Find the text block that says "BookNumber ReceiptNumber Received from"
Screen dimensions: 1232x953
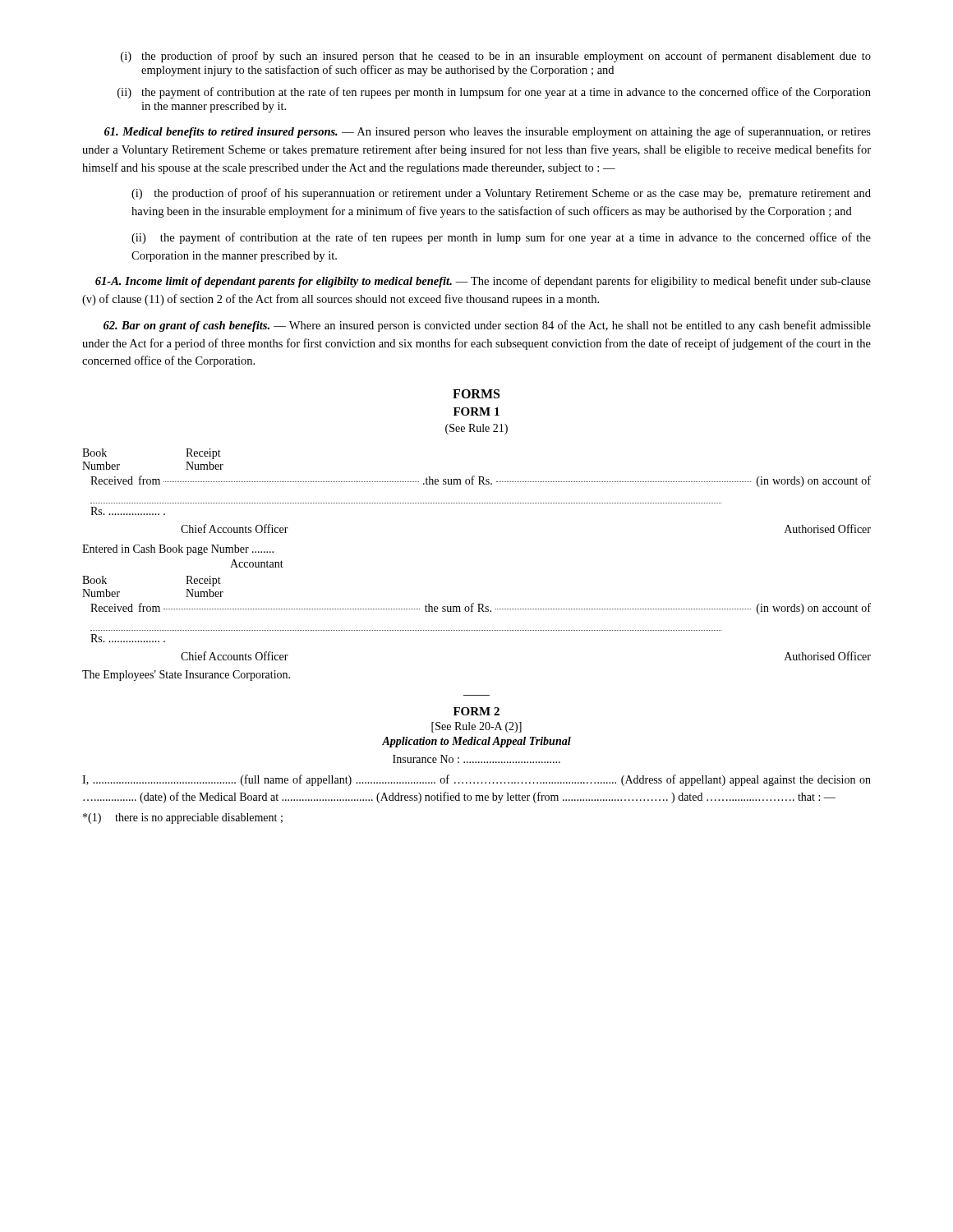pos(94,454)
